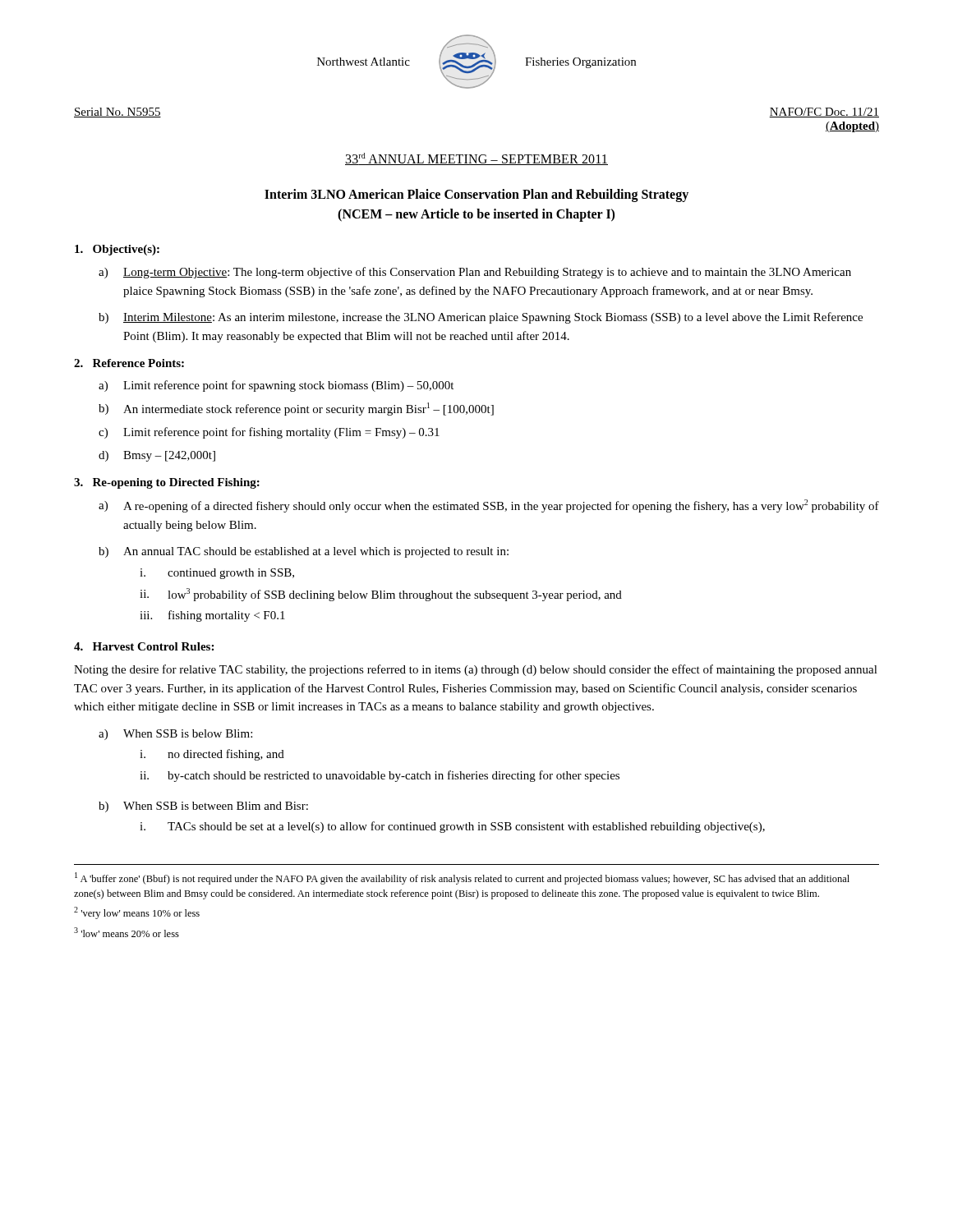This screenshot has width=953, height=1232.
Task: Click on the text that reads "Serial No. N5955"
Action: [117, 112]
